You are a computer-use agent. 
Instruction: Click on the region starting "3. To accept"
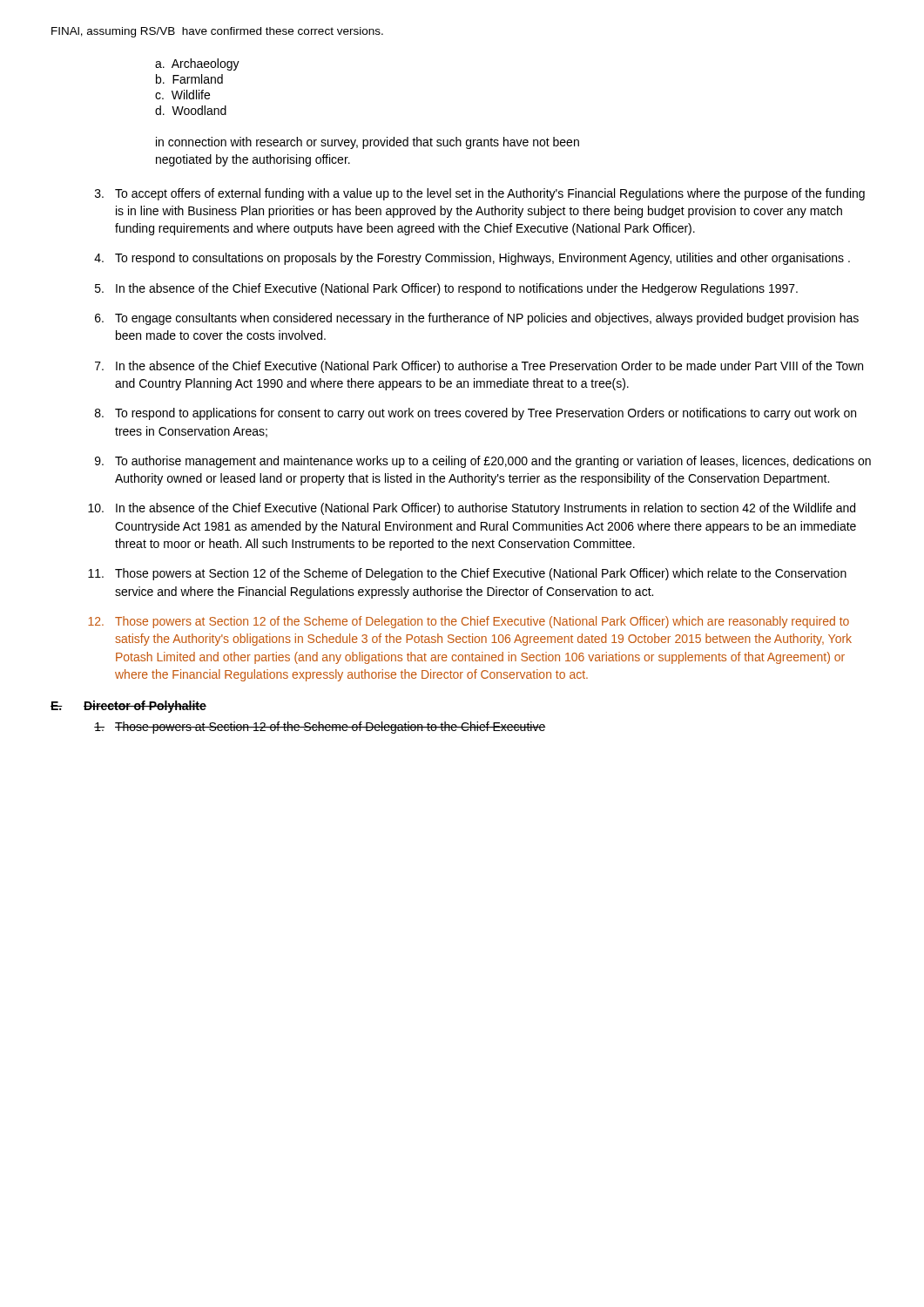[x=462, y=211]
